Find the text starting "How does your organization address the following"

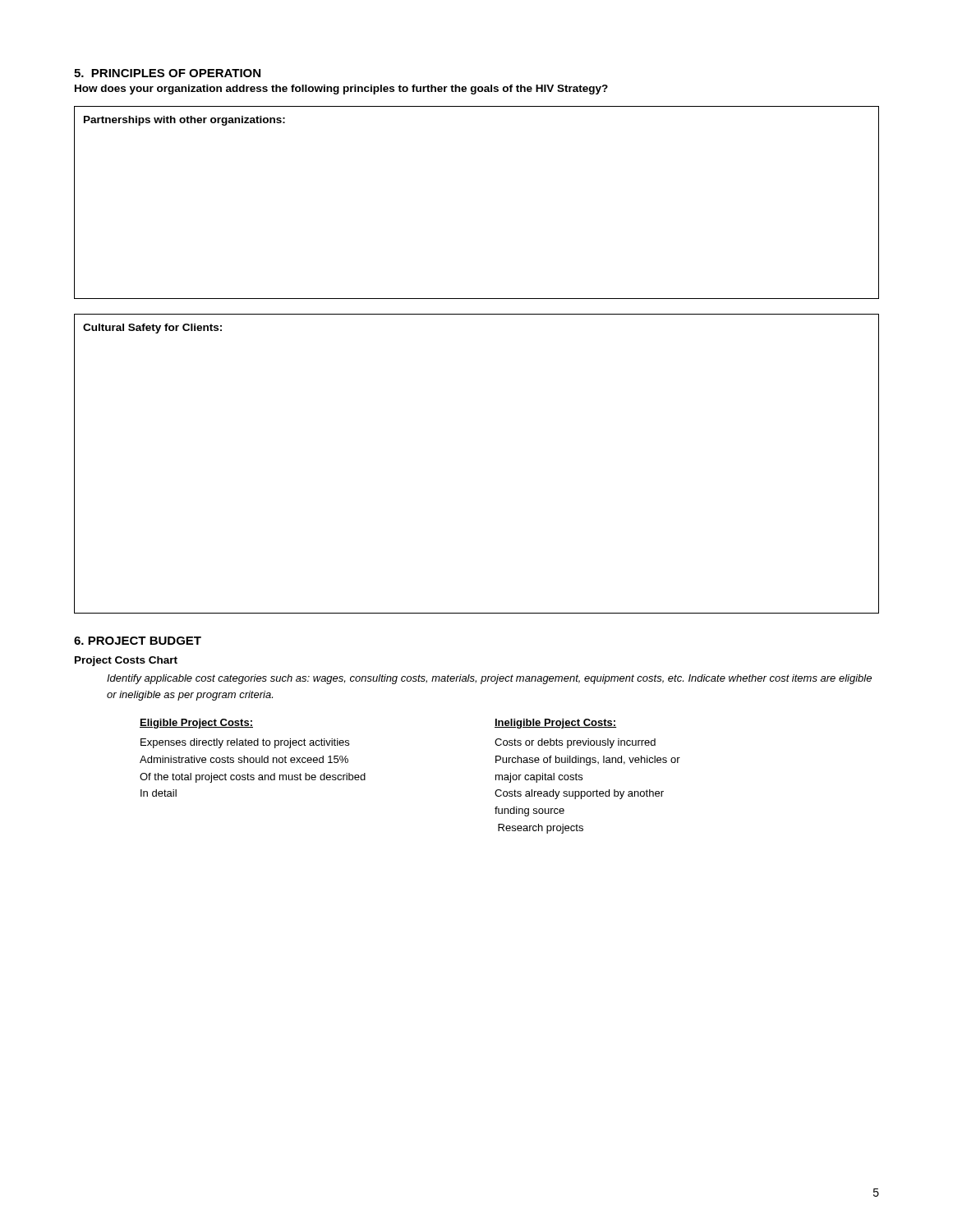click(341, 88)
